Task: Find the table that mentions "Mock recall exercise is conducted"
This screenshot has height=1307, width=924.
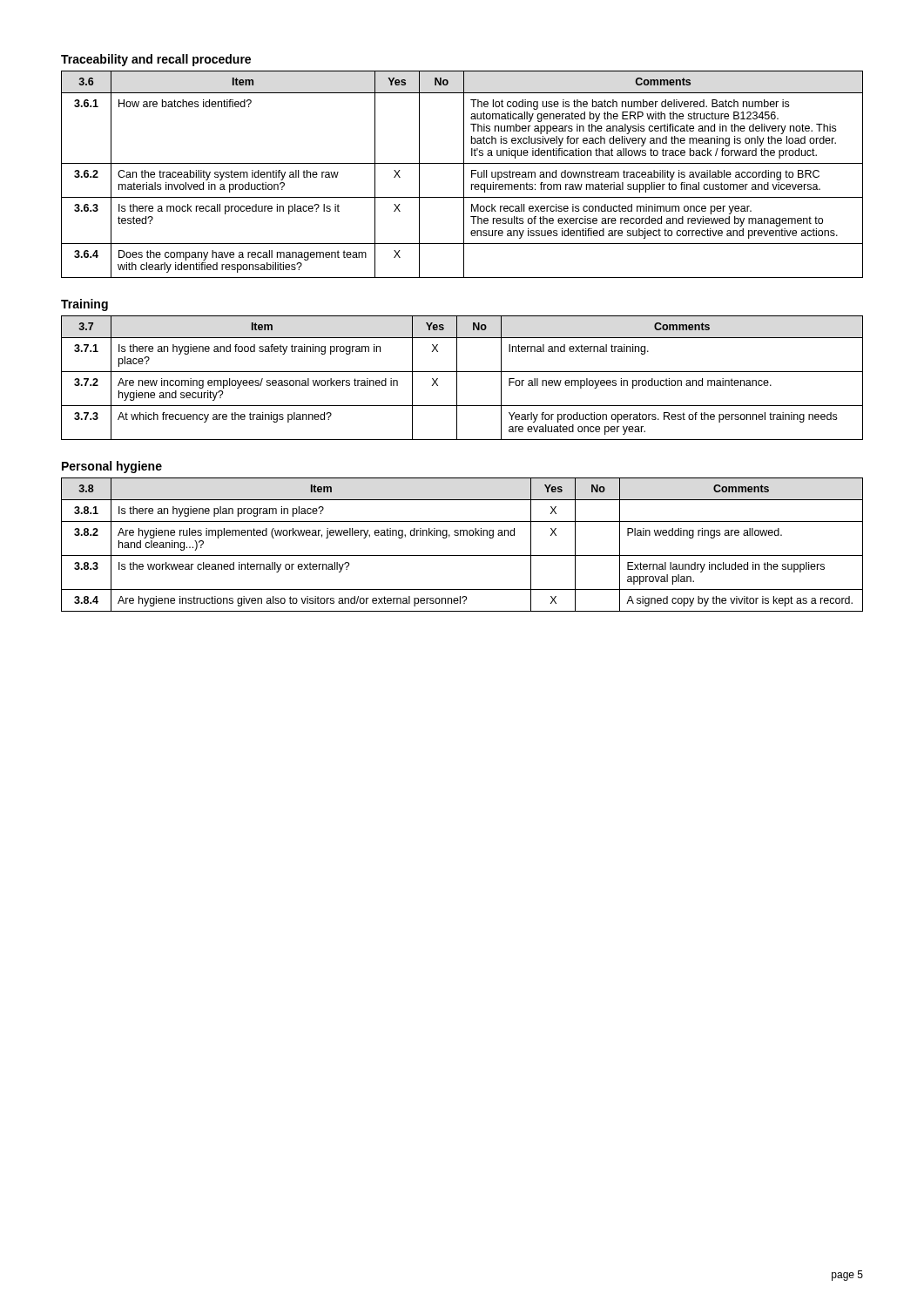Action: click(462, 174)
